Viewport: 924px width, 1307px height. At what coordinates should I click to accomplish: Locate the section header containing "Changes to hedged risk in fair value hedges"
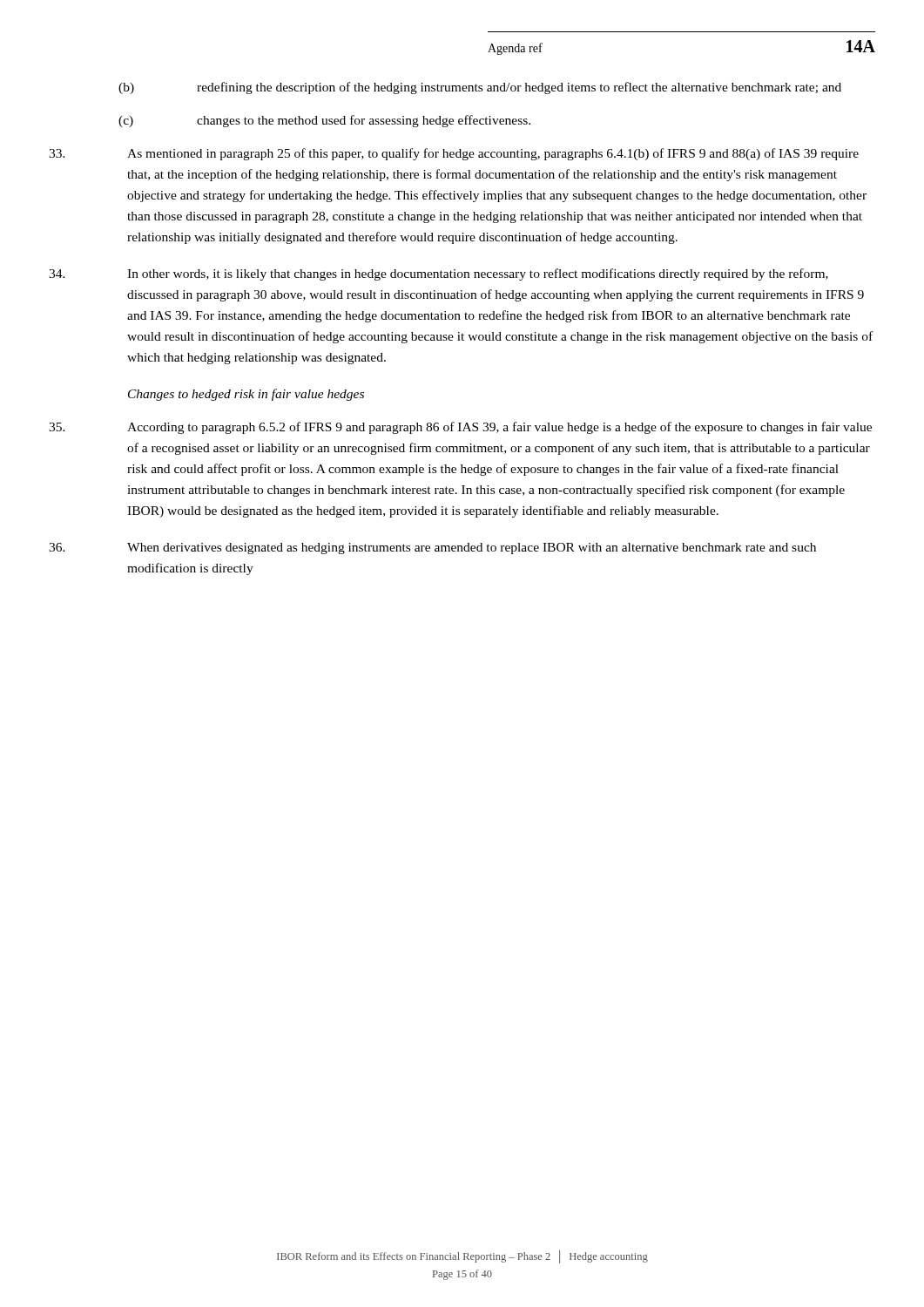point(246,394)
